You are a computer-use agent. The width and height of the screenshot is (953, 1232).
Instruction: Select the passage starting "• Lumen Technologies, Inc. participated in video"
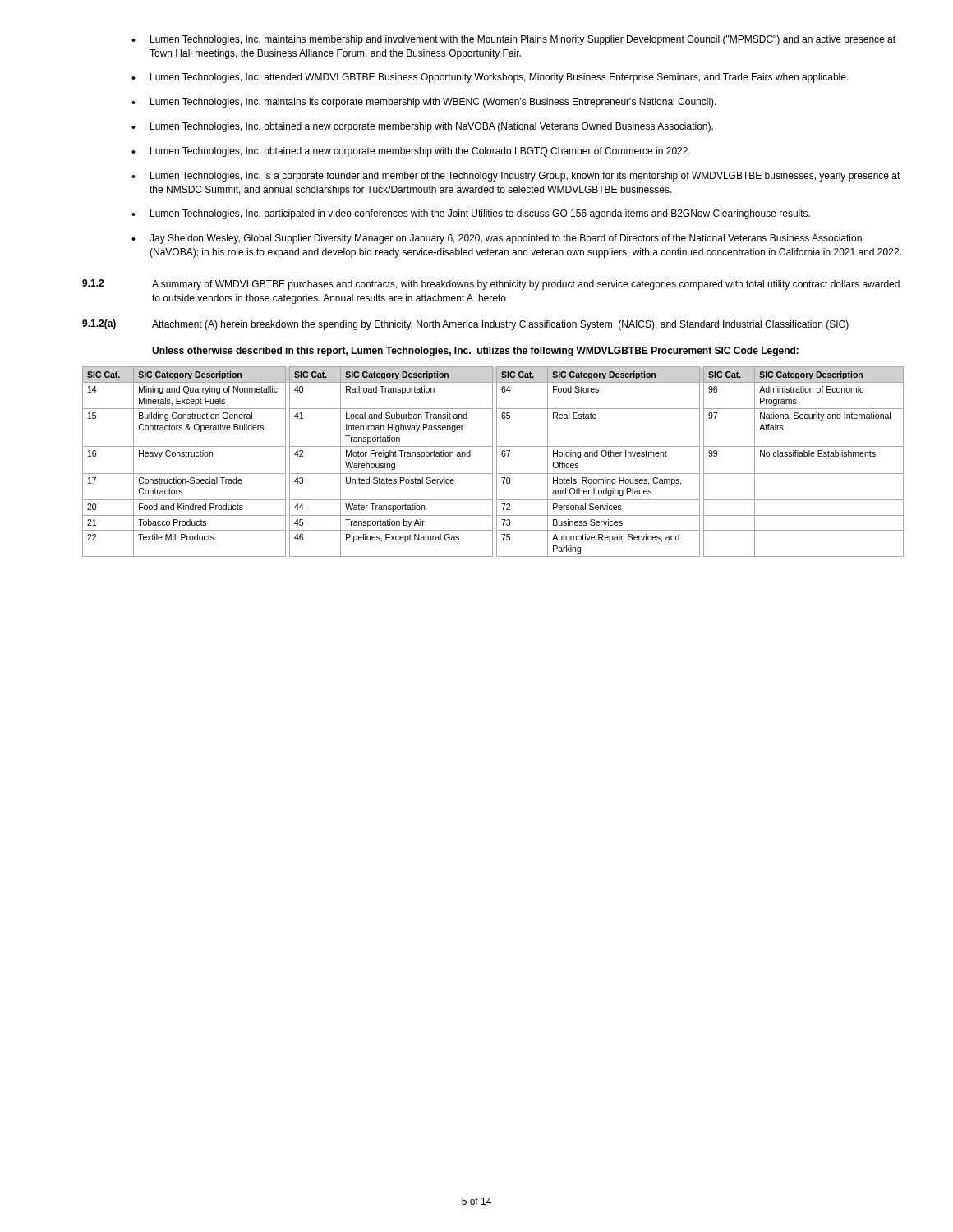518,214
